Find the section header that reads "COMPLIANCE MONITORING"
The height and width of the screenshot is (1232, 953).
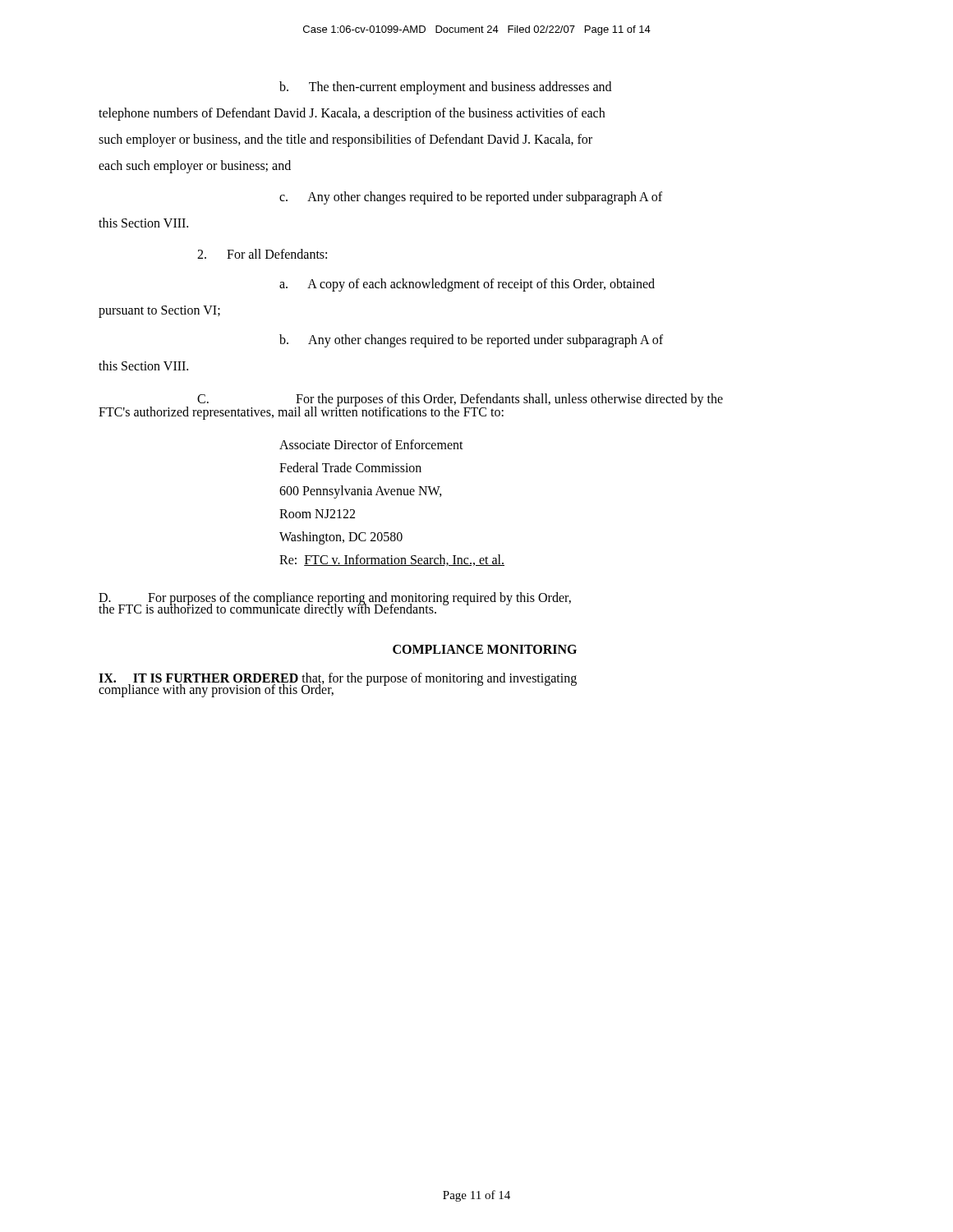[x=485, y=649]
